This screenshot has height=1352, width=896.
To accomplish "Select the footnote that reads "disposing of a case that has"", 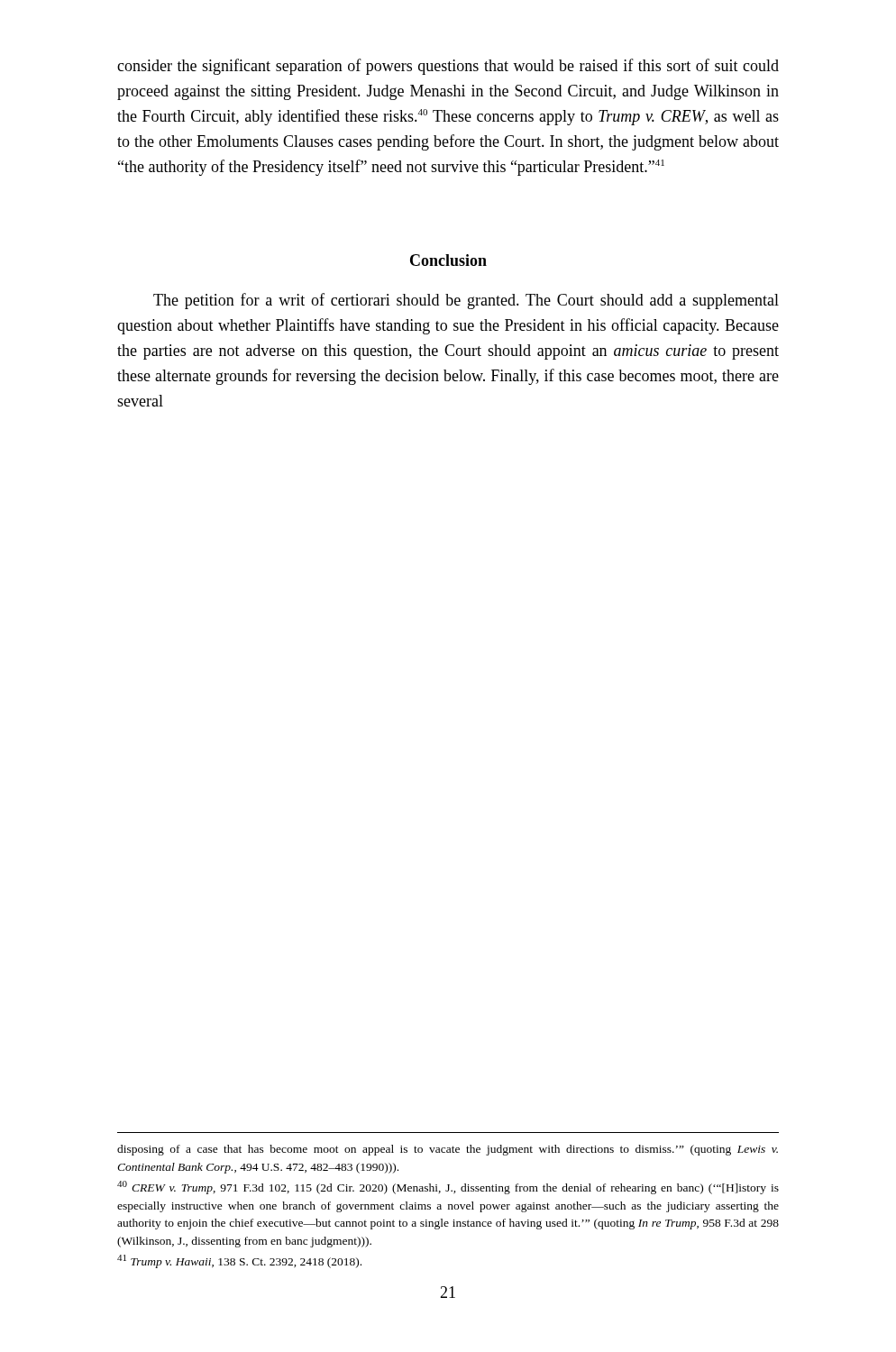I will (448, 1206).
